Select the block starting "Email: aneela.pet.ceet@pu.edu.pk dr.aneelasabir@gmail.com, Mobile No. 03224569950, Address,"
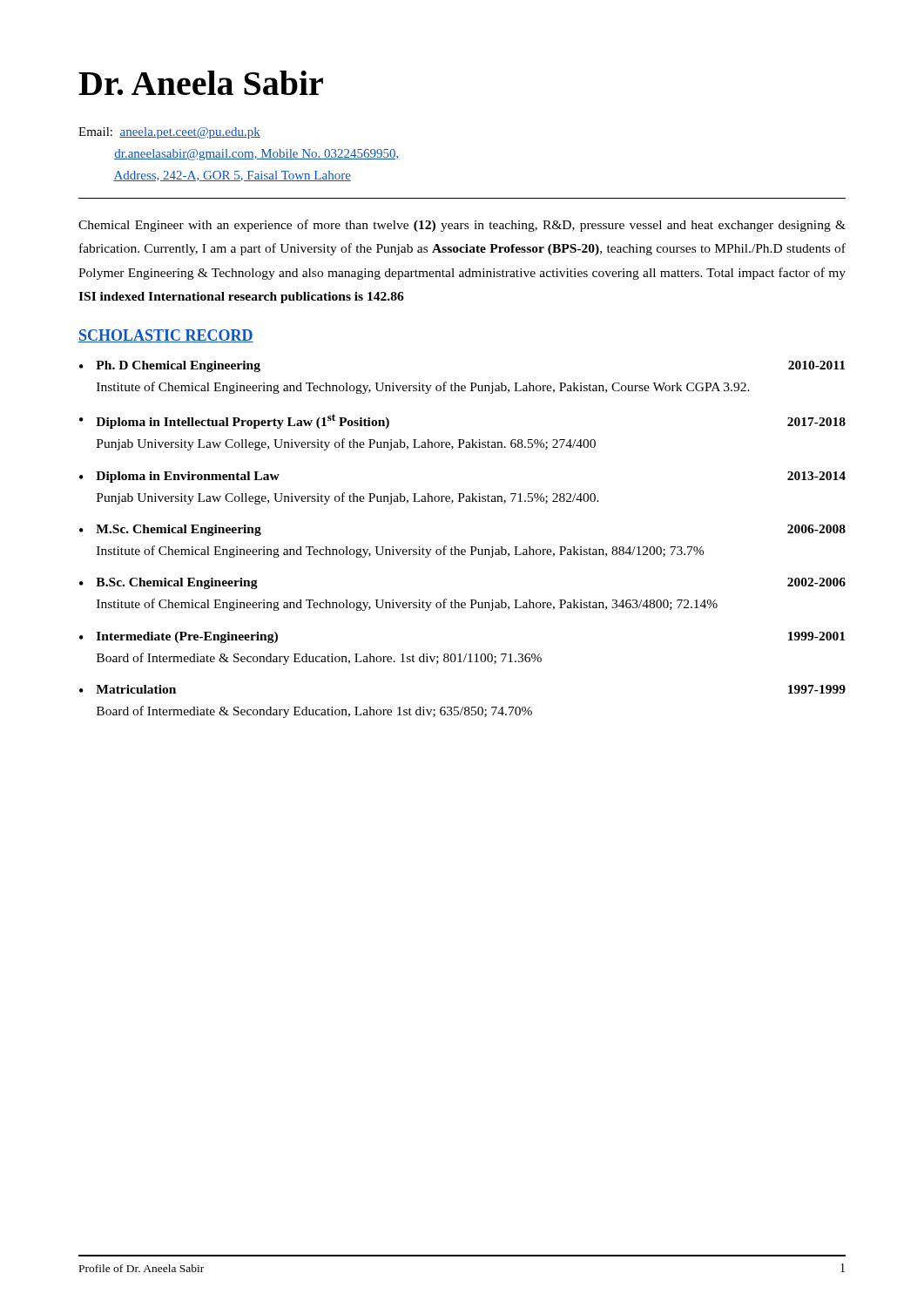This screenshot has width=924, height=1307. (x=239, y=153)
